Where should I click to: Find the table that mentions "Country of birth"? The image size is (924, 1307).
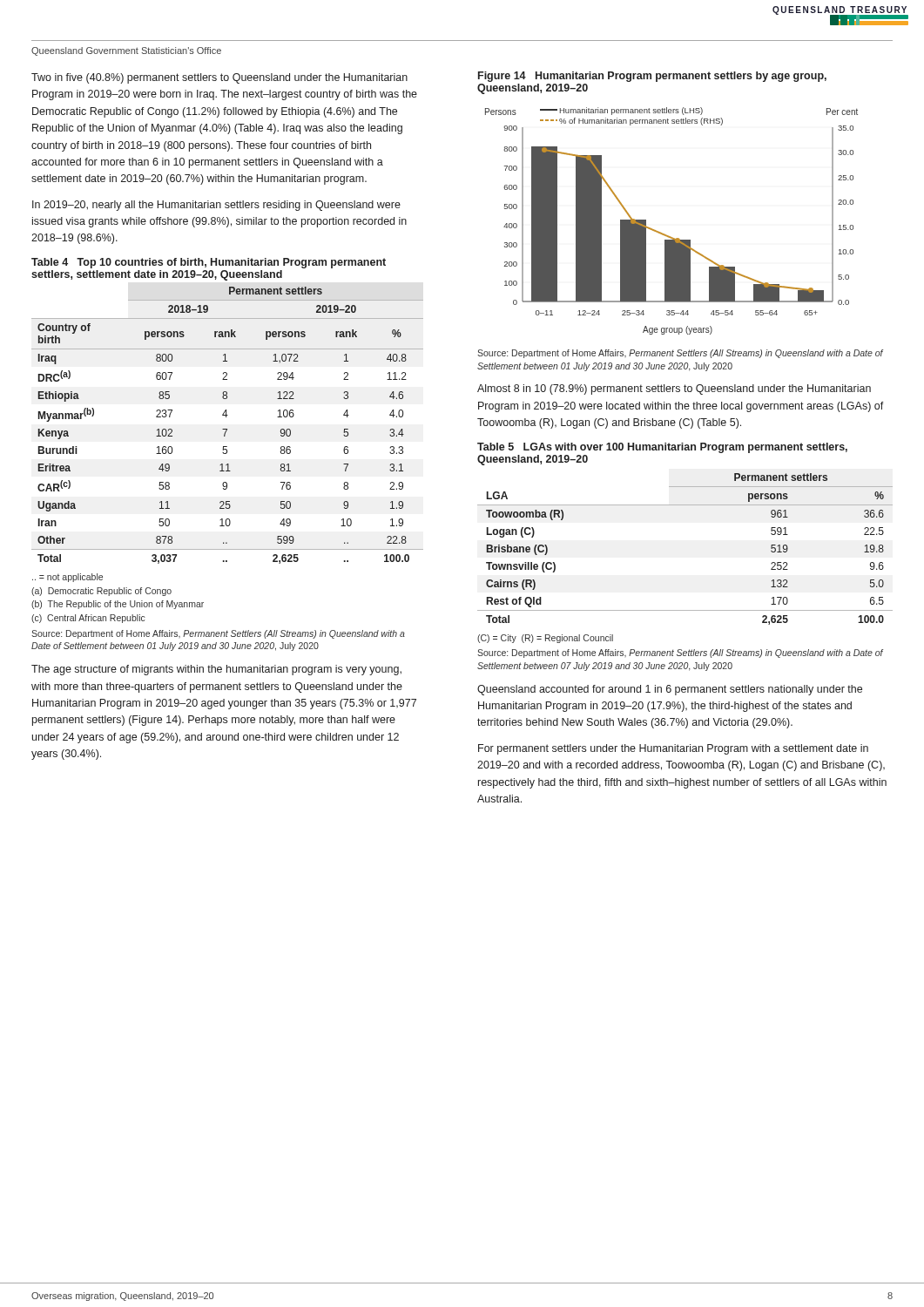(227, 425)
